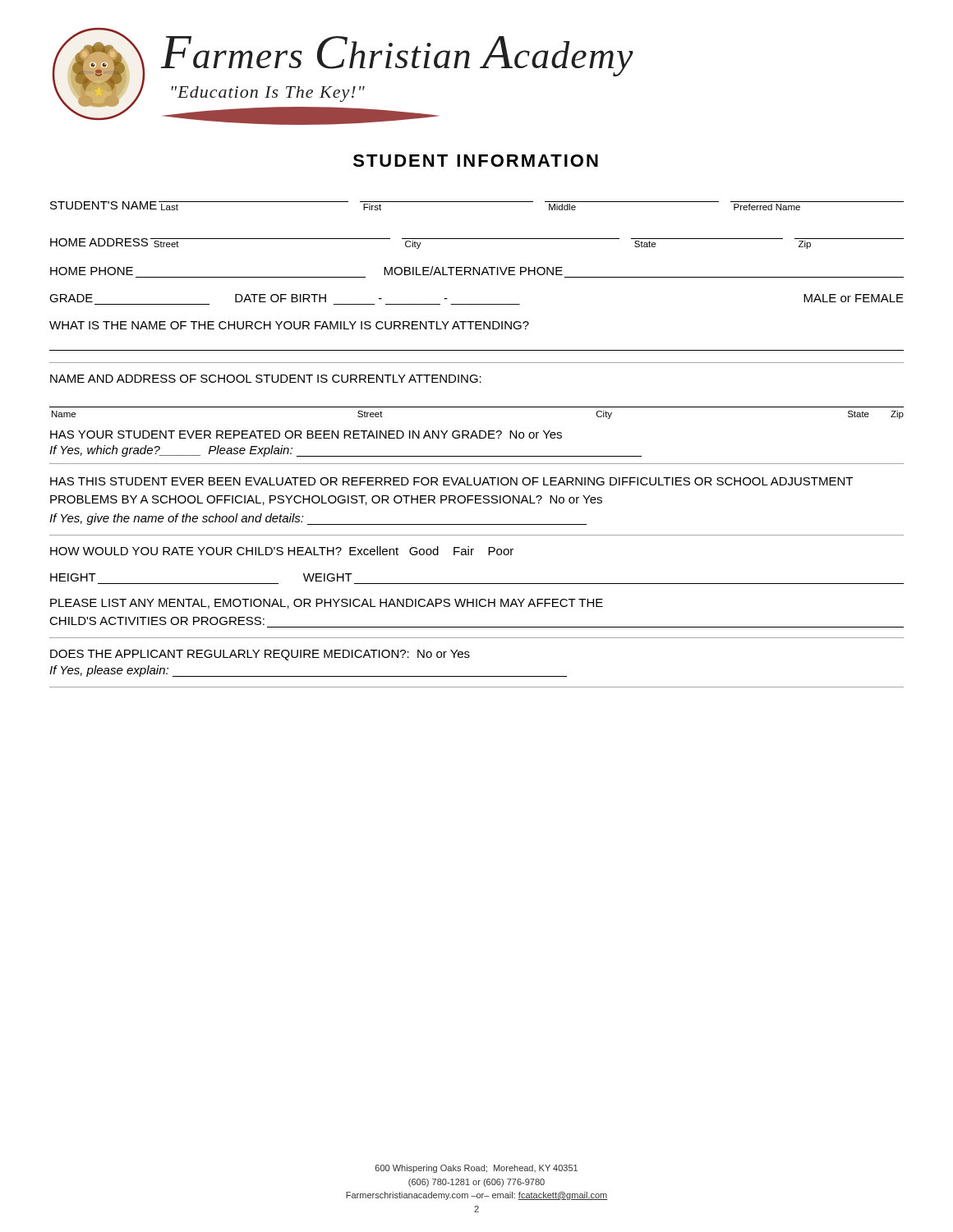
Task: Locate the region starting "HAS YOUR STUDENT EVER"
Action: pyautogui.click(x=476, y=442)
